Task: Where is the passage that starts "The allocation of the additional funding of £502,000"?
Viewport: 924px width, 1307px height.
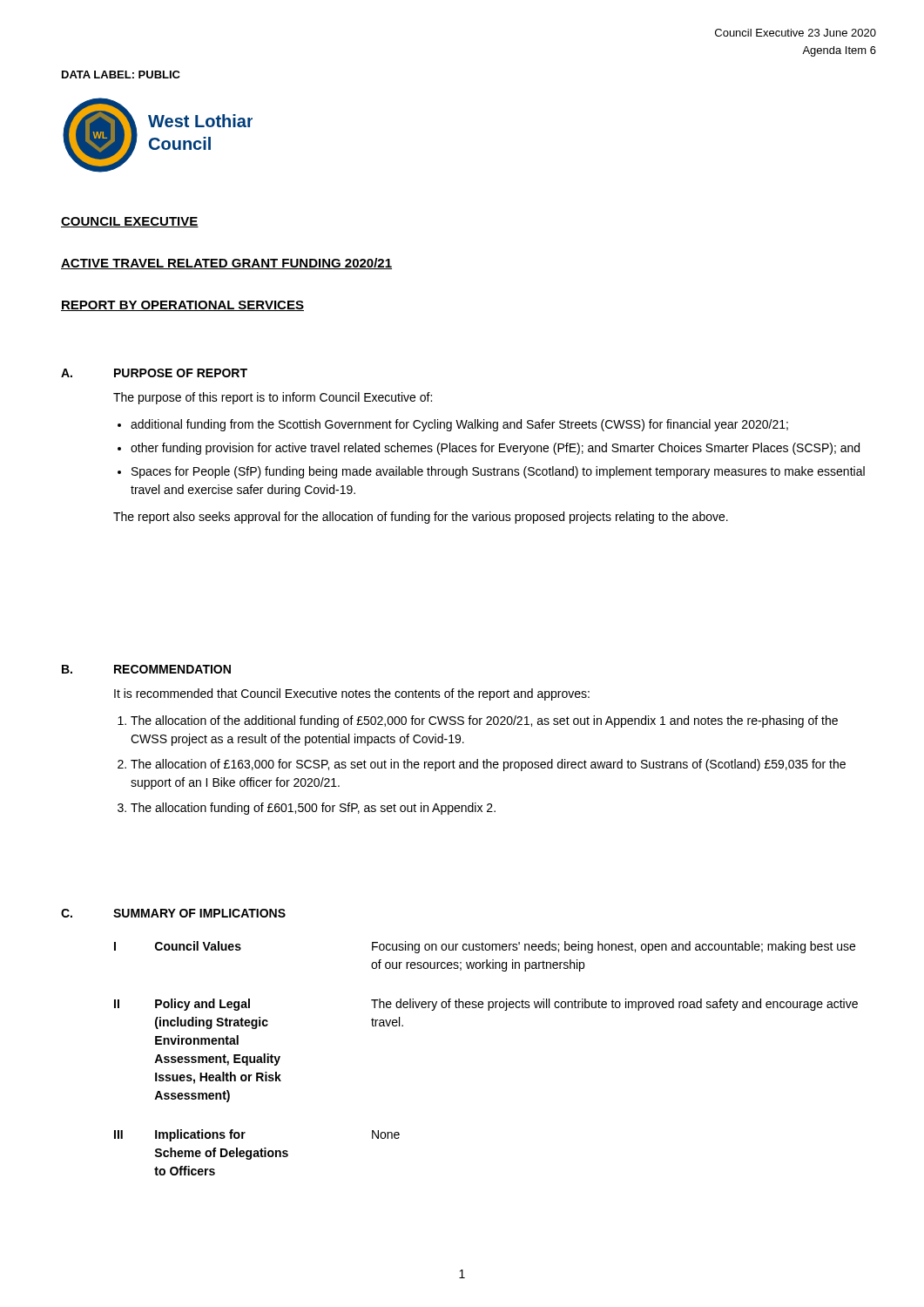Action: [x=484, y=730]
